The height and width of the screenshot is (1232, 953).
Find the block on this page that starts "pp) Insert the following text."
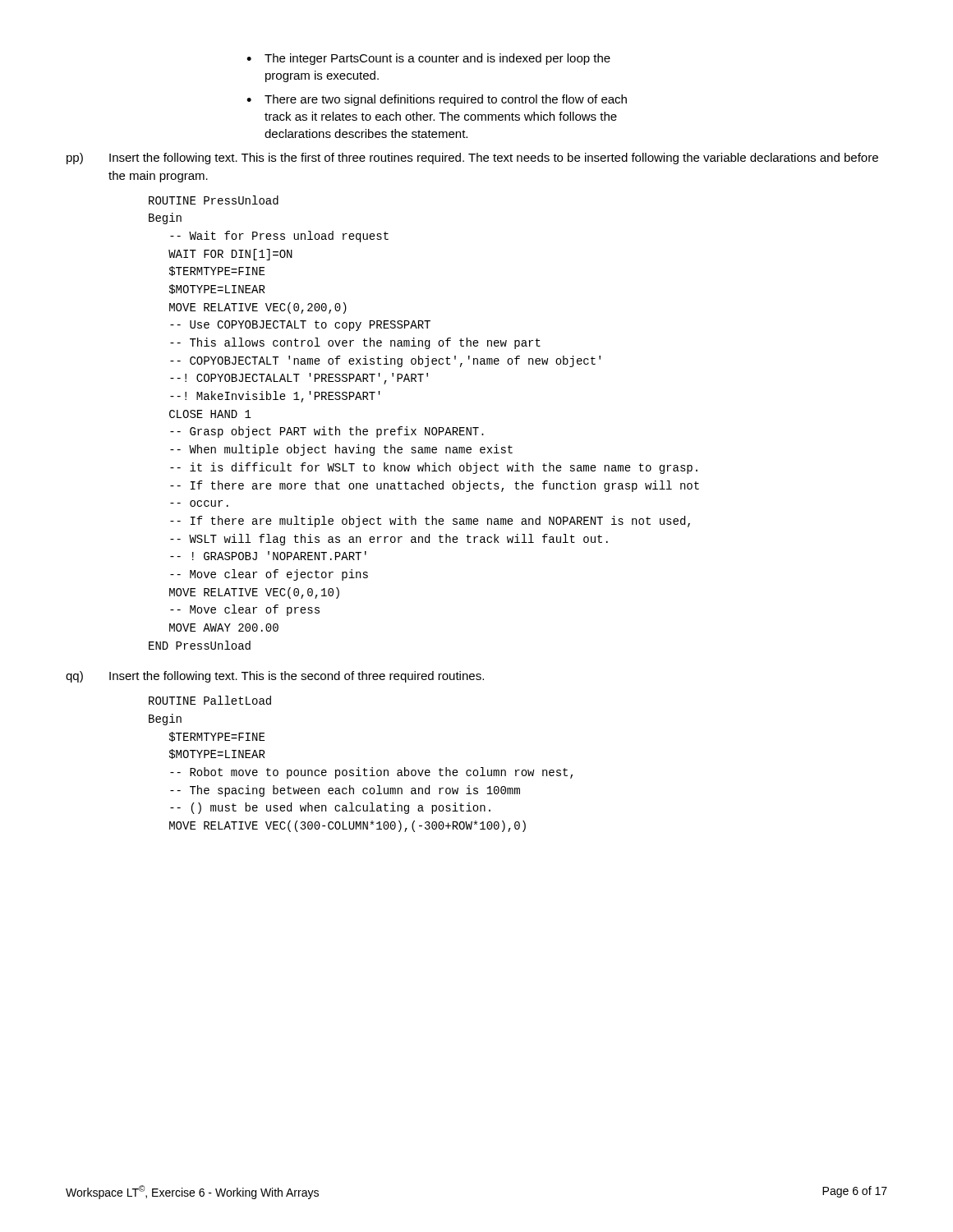click(476, 167)
